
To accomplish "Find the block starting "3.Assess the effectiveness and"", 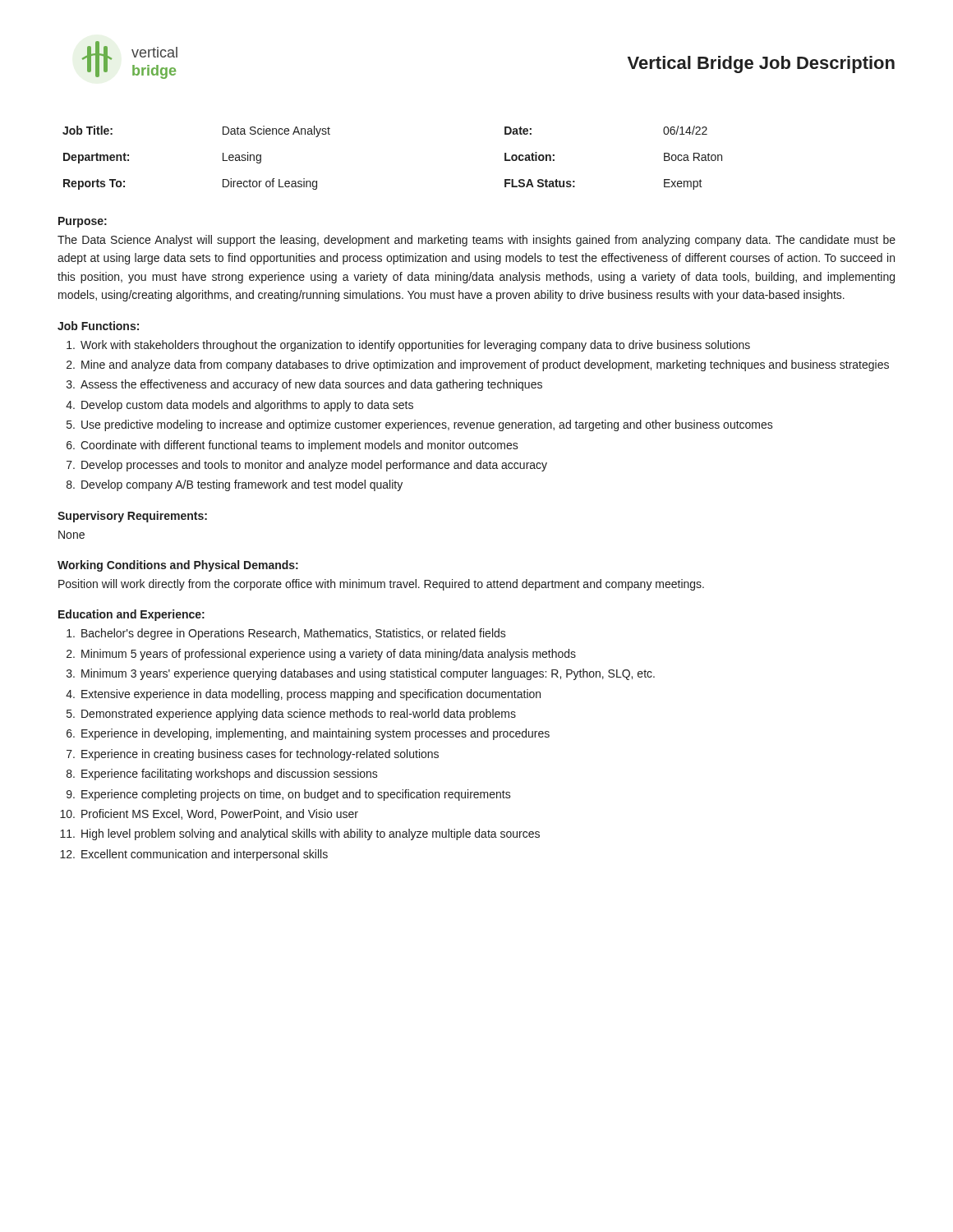I will pyautogui.click(x=476, y=385).
